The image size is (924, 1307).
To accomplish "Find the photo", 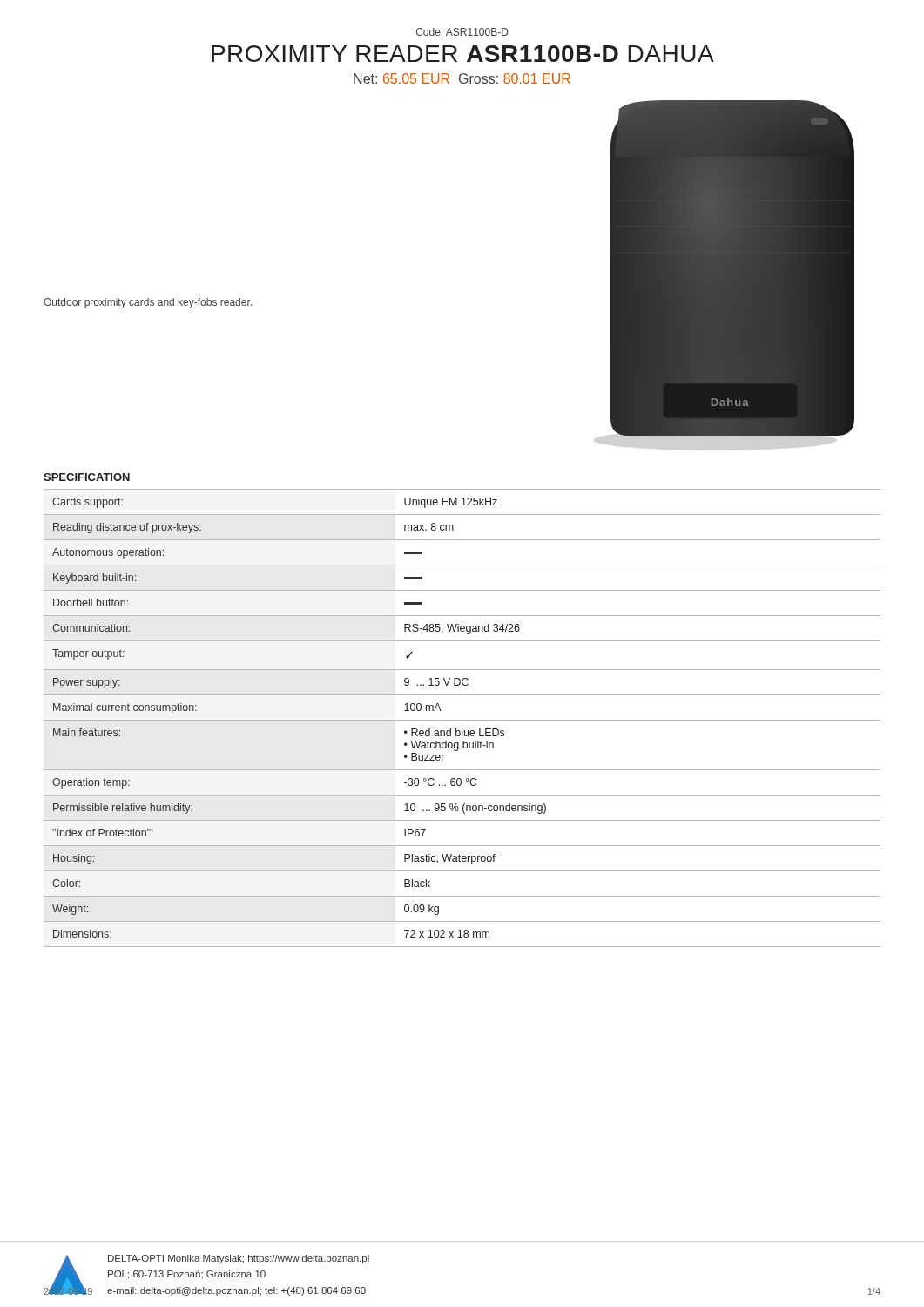I will (698, 274).
